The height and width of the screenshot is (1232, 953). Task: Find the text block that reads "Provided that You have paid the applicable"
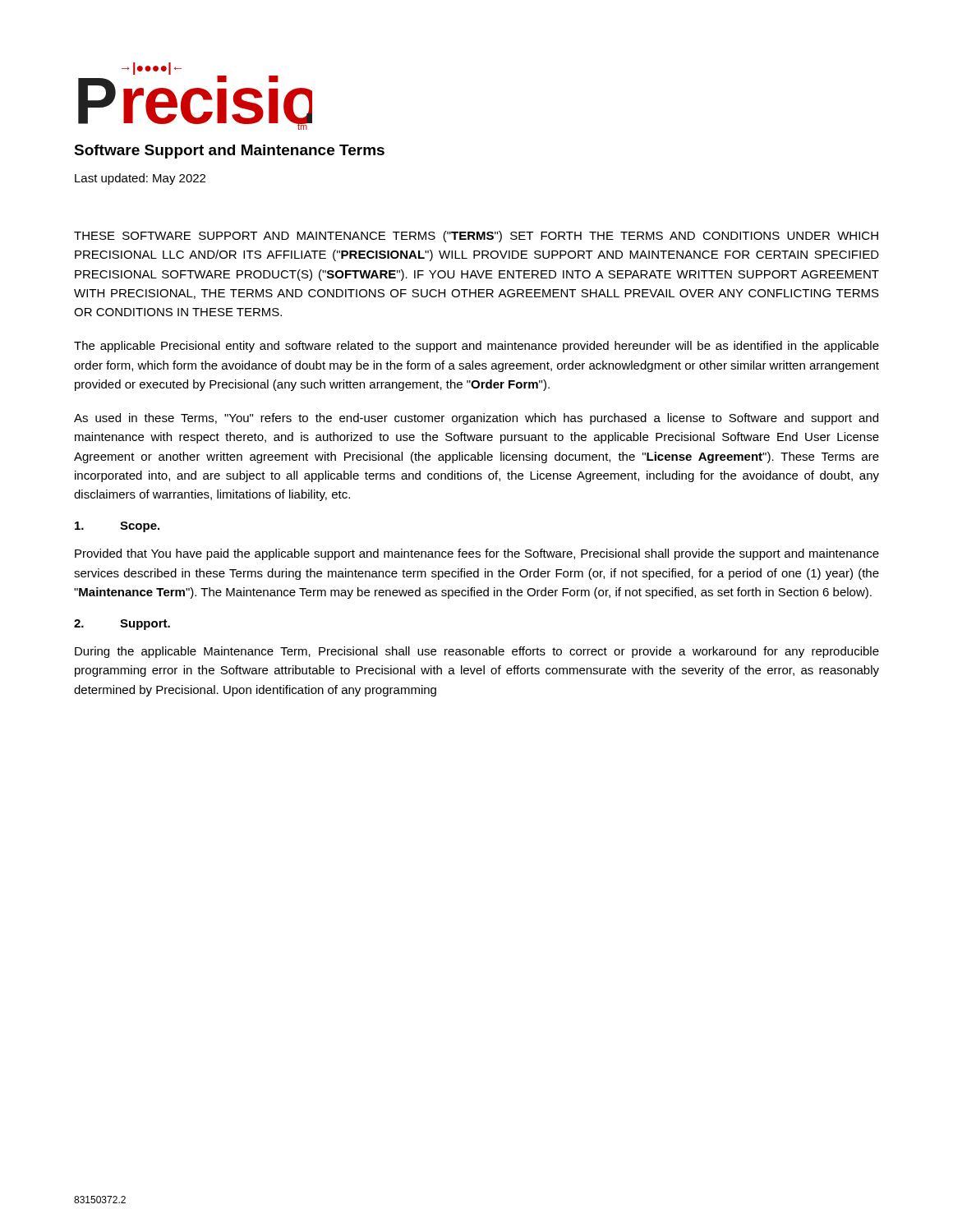[476, 572]
